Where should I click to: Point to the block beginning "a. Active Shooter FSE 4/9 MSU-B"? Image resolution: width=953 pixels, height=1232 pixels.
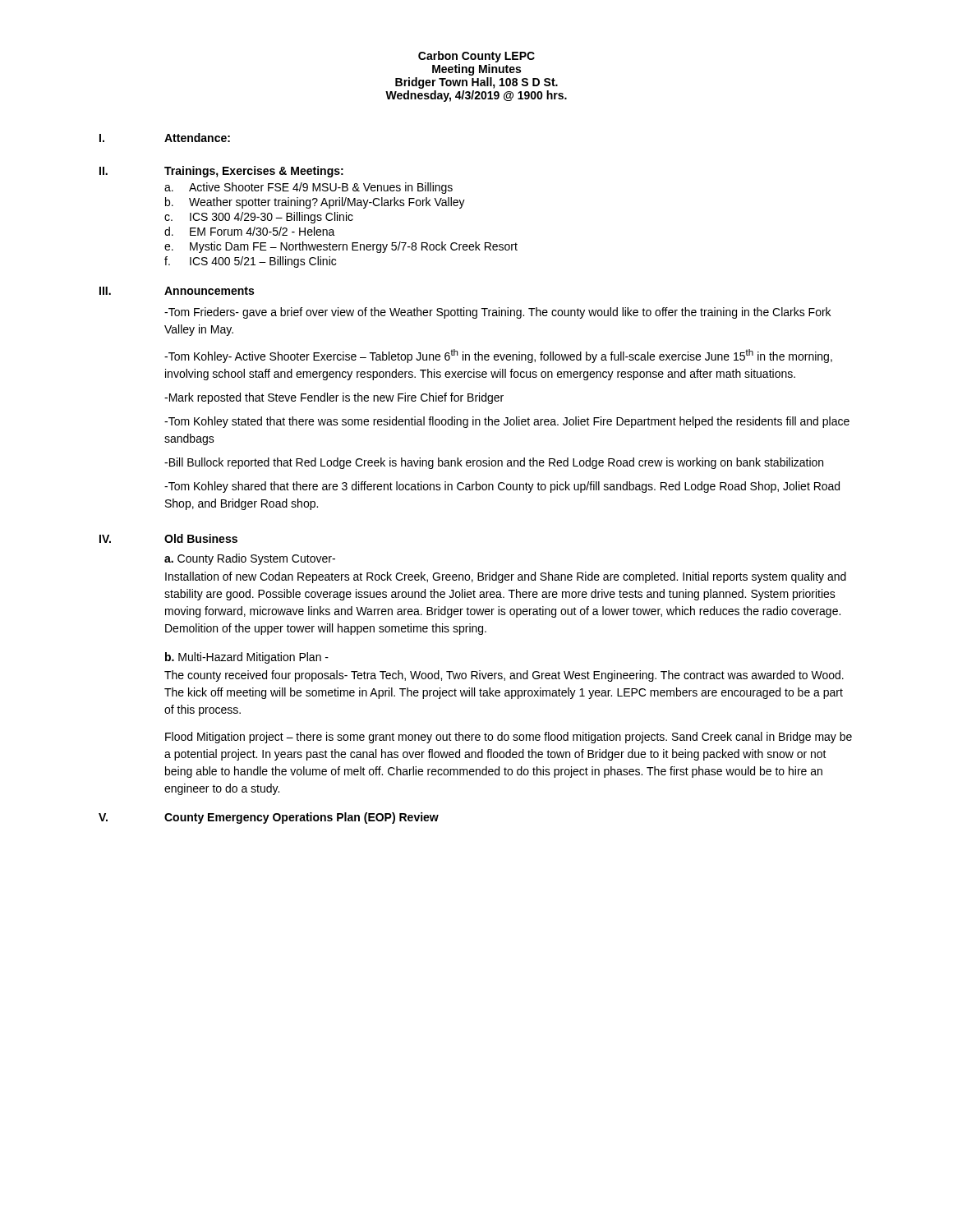[x=308, y=188]
